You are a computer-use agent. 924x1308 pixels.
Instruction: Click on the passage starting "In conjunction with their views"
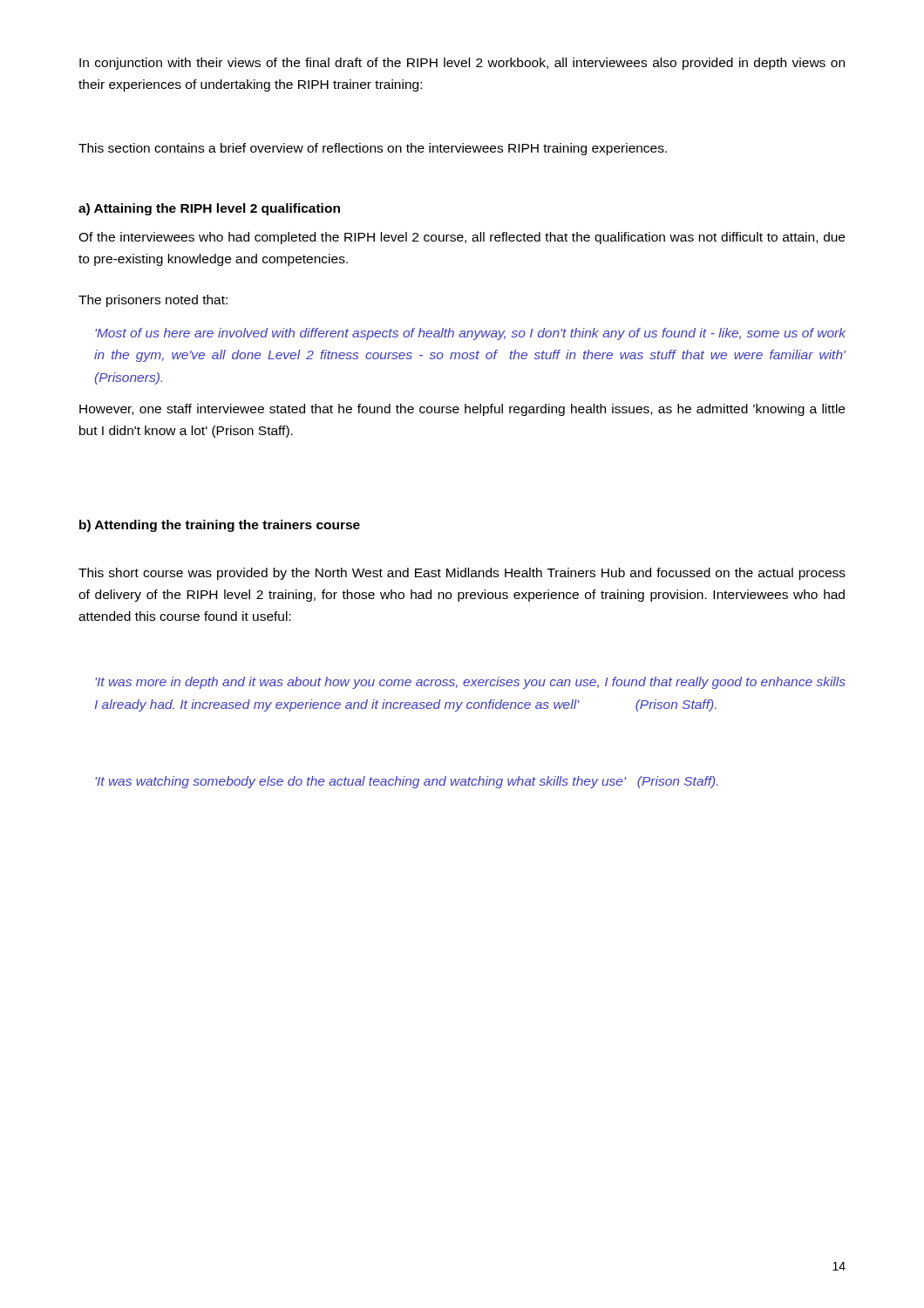coord(462,73)
